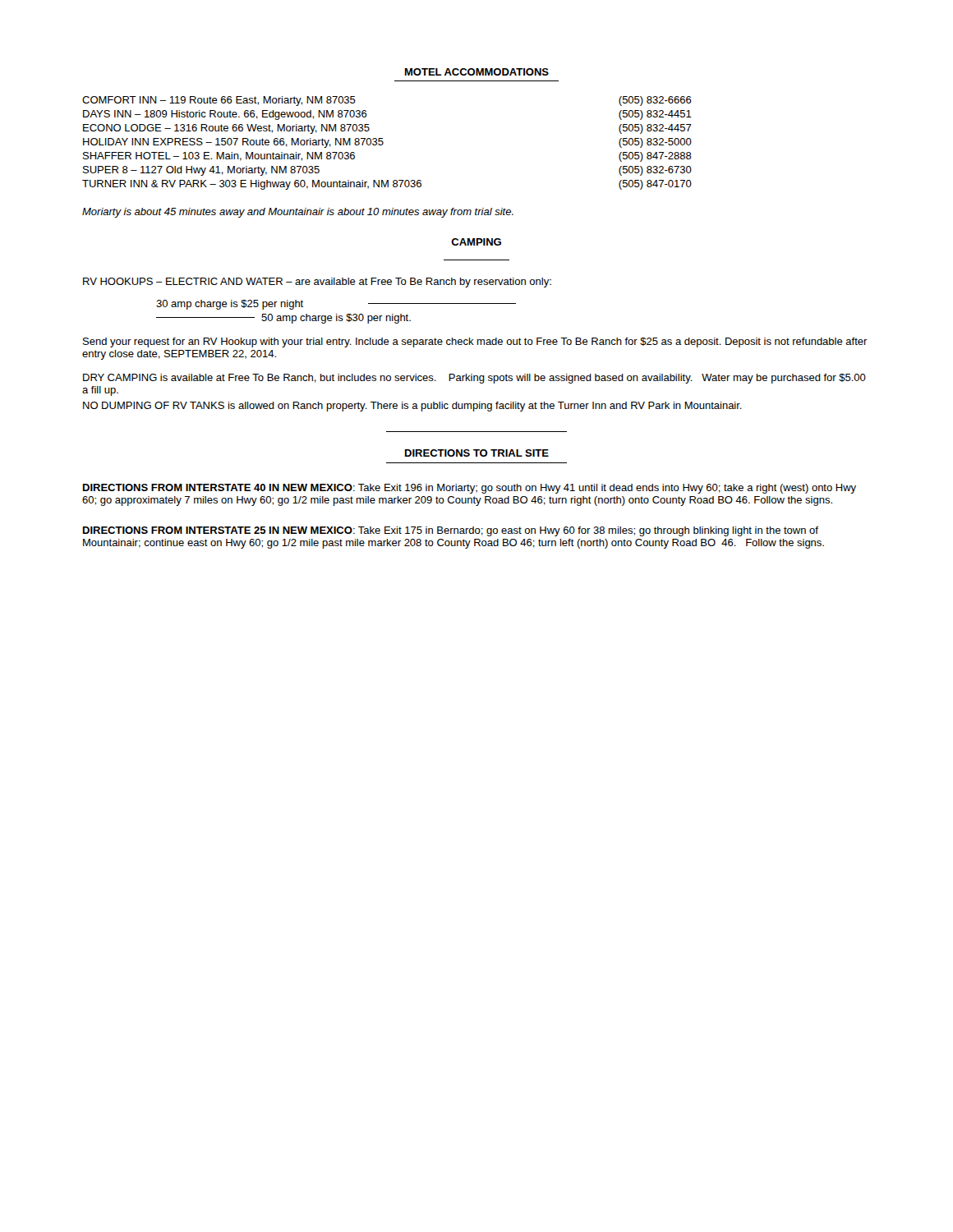The height and width of the screenshot is (1232, 953).
Task: Locate a table
Action: point(476,142)
